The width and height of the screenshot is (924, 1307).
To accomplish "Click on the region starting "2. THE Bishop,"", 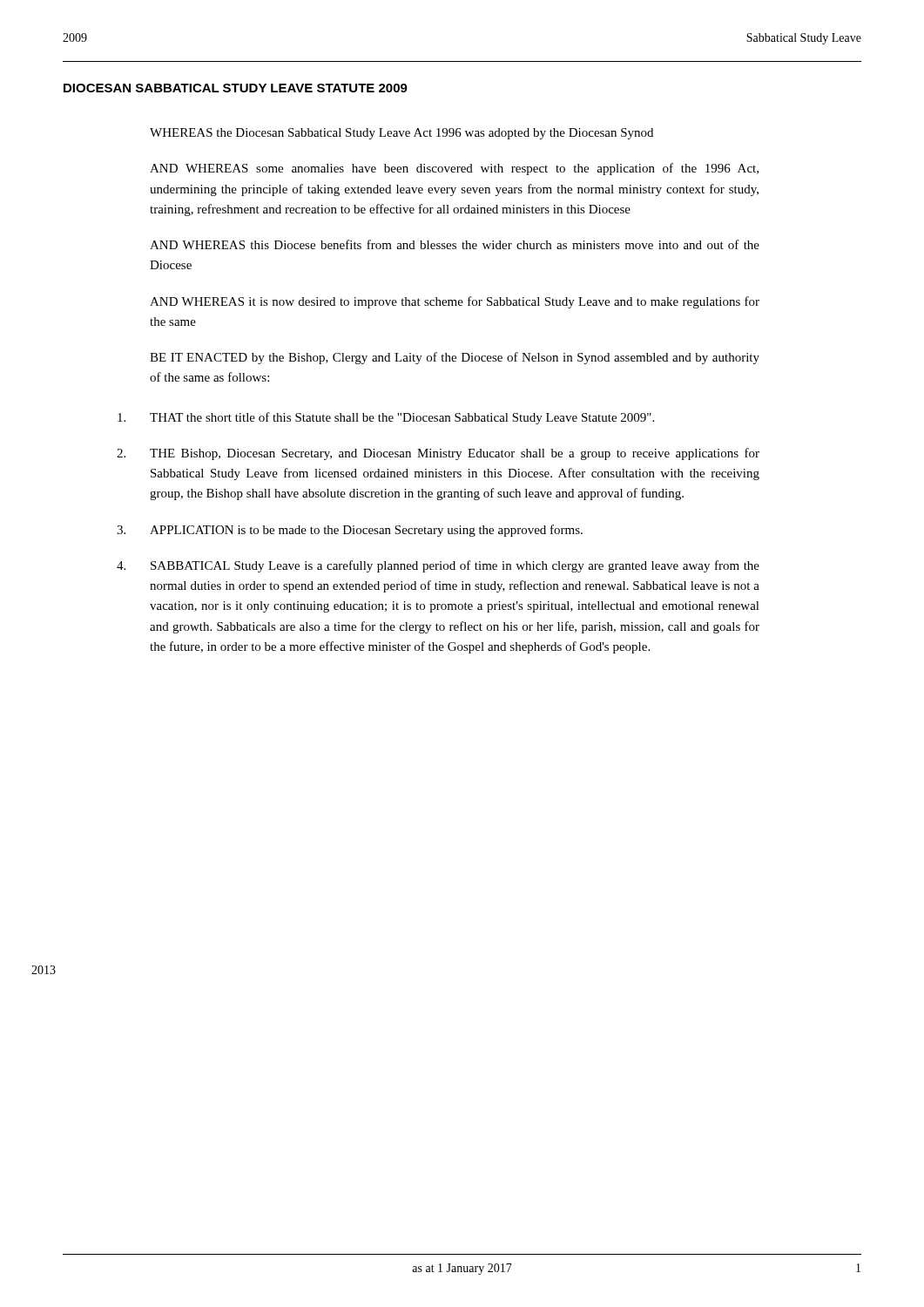I will pos(455,472).
